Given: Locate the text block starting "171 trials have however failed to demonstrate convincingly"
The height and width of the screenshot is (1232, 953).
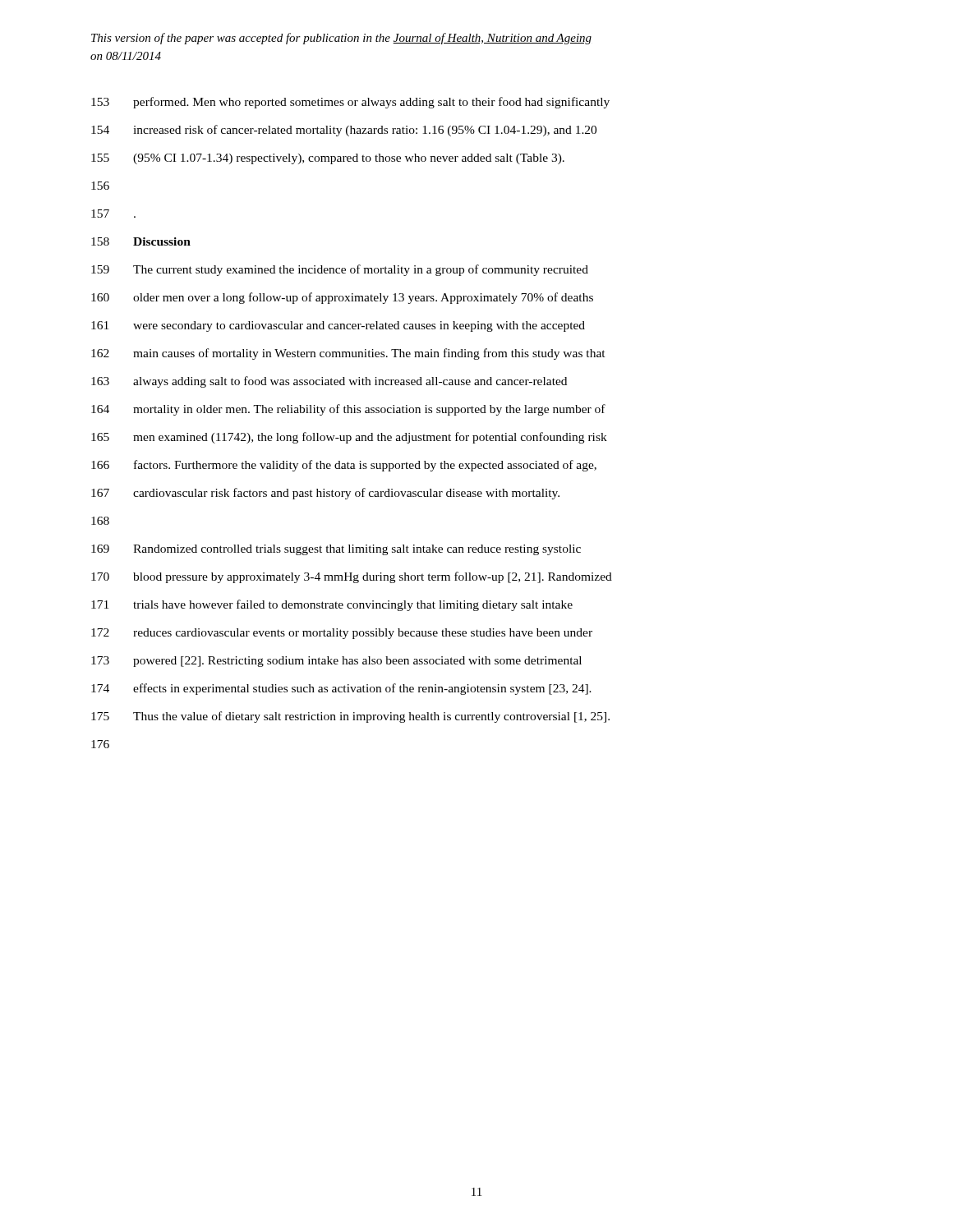Looking at the screenshot, I should (489, 605).
